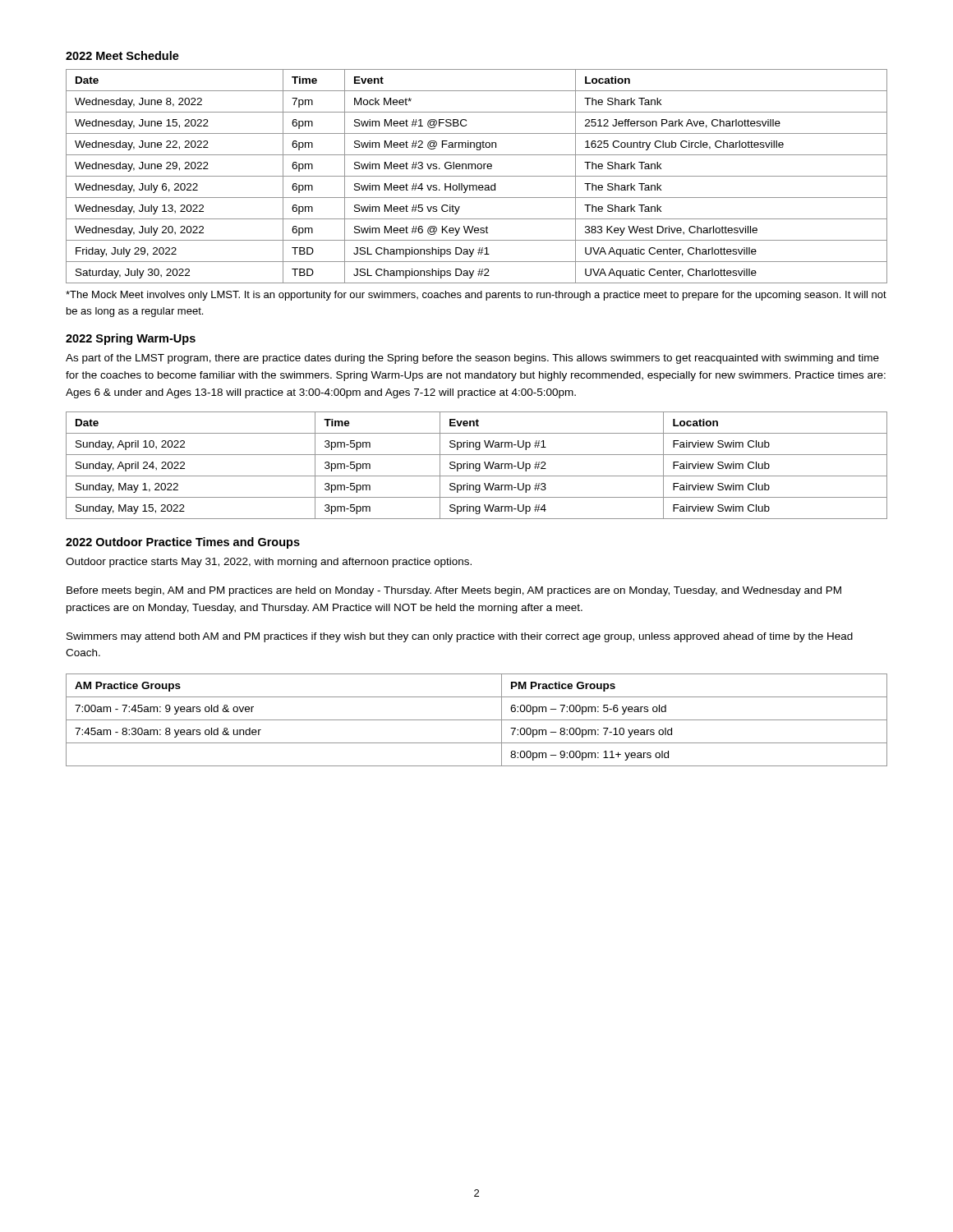Locate the table with the text "7:00am - 7:45am: 9 years"

click(476, 720)
